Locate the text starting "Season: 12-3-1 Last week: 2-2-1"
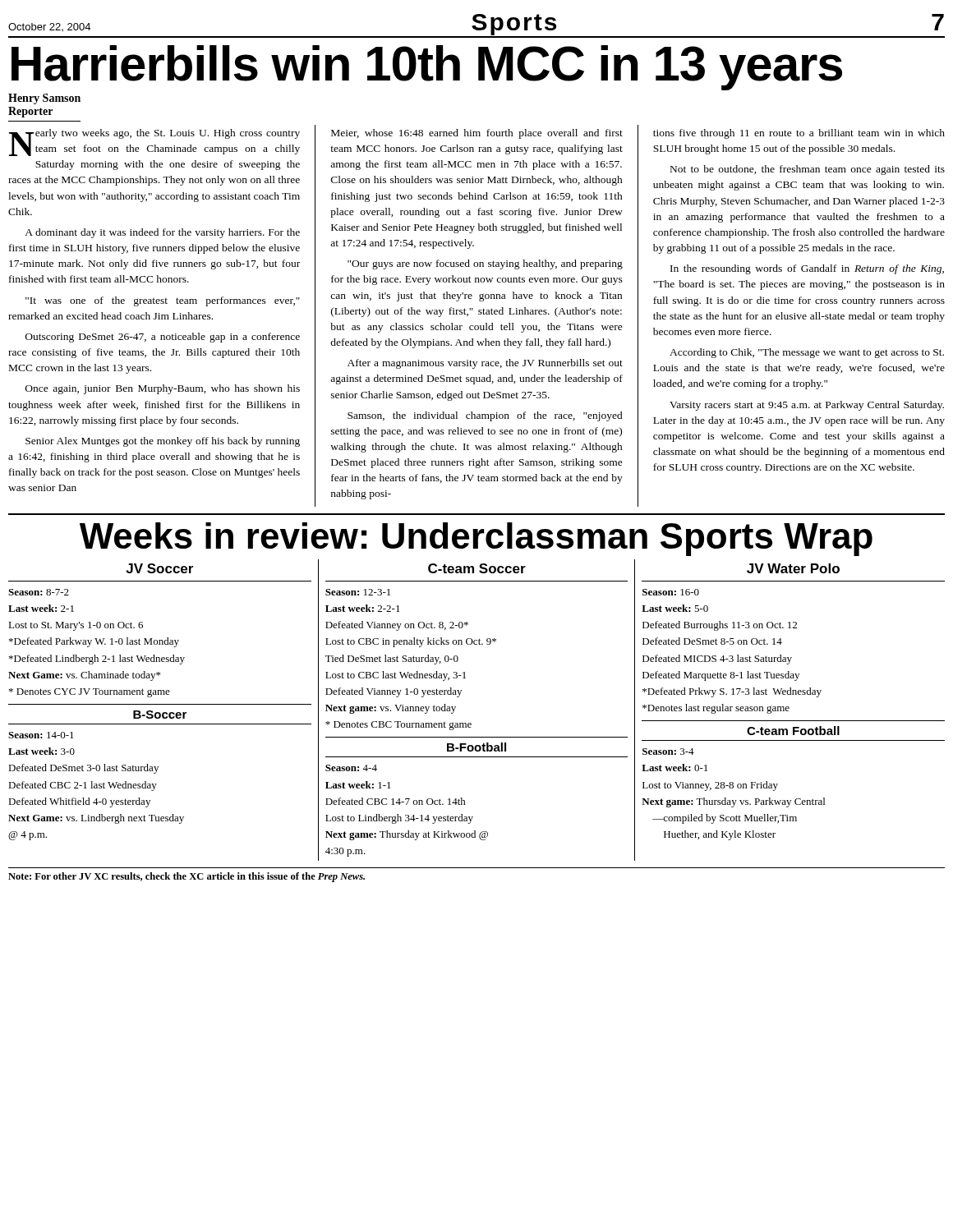 pyautogui.click(x=358, y=592)
